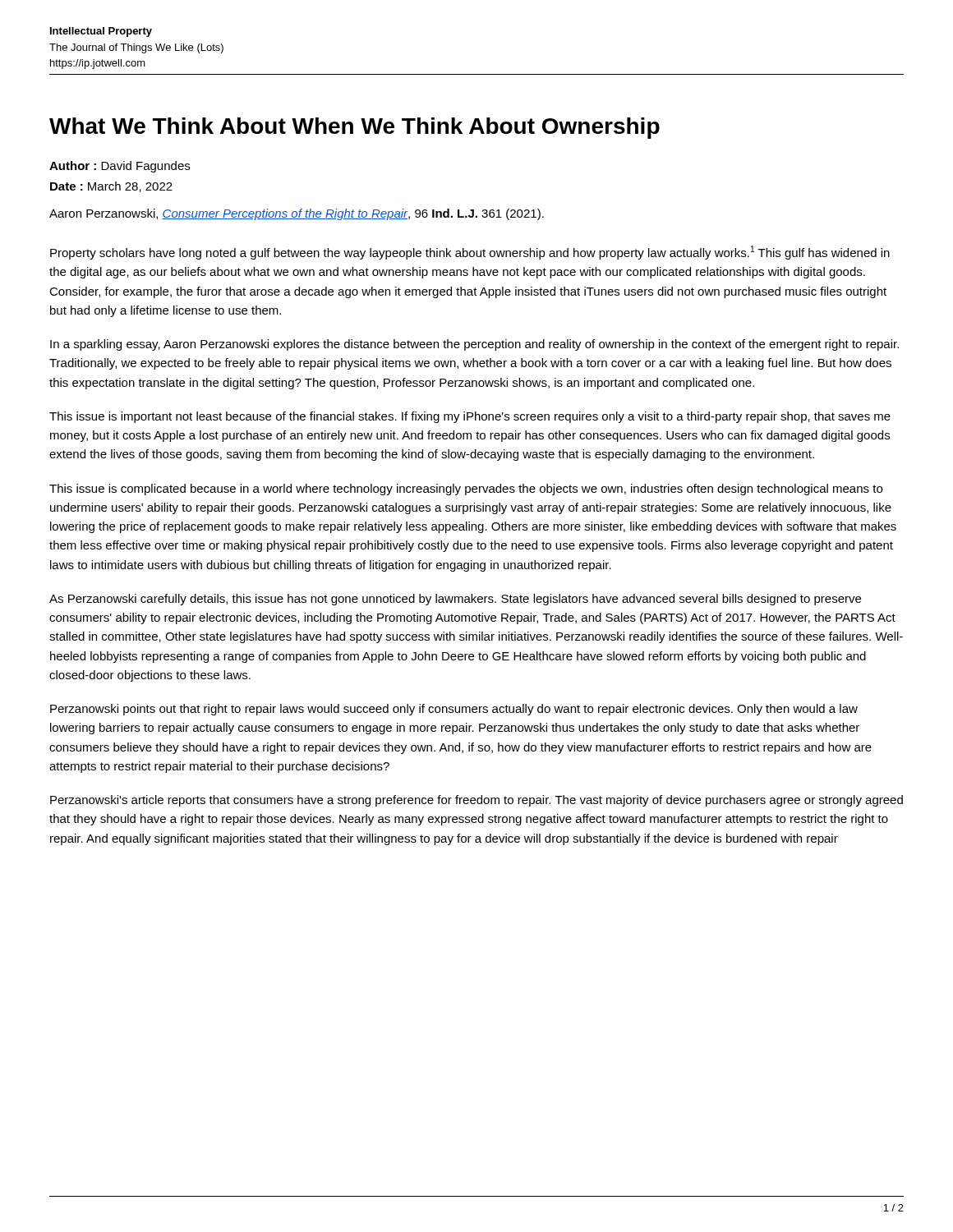Image resolution: width=953 pixels, height=1232 pixels.
Task: Where is the passage that starts "In a sparkling essay, Aaron Perzanowski explores the"?
Action: 475,363
